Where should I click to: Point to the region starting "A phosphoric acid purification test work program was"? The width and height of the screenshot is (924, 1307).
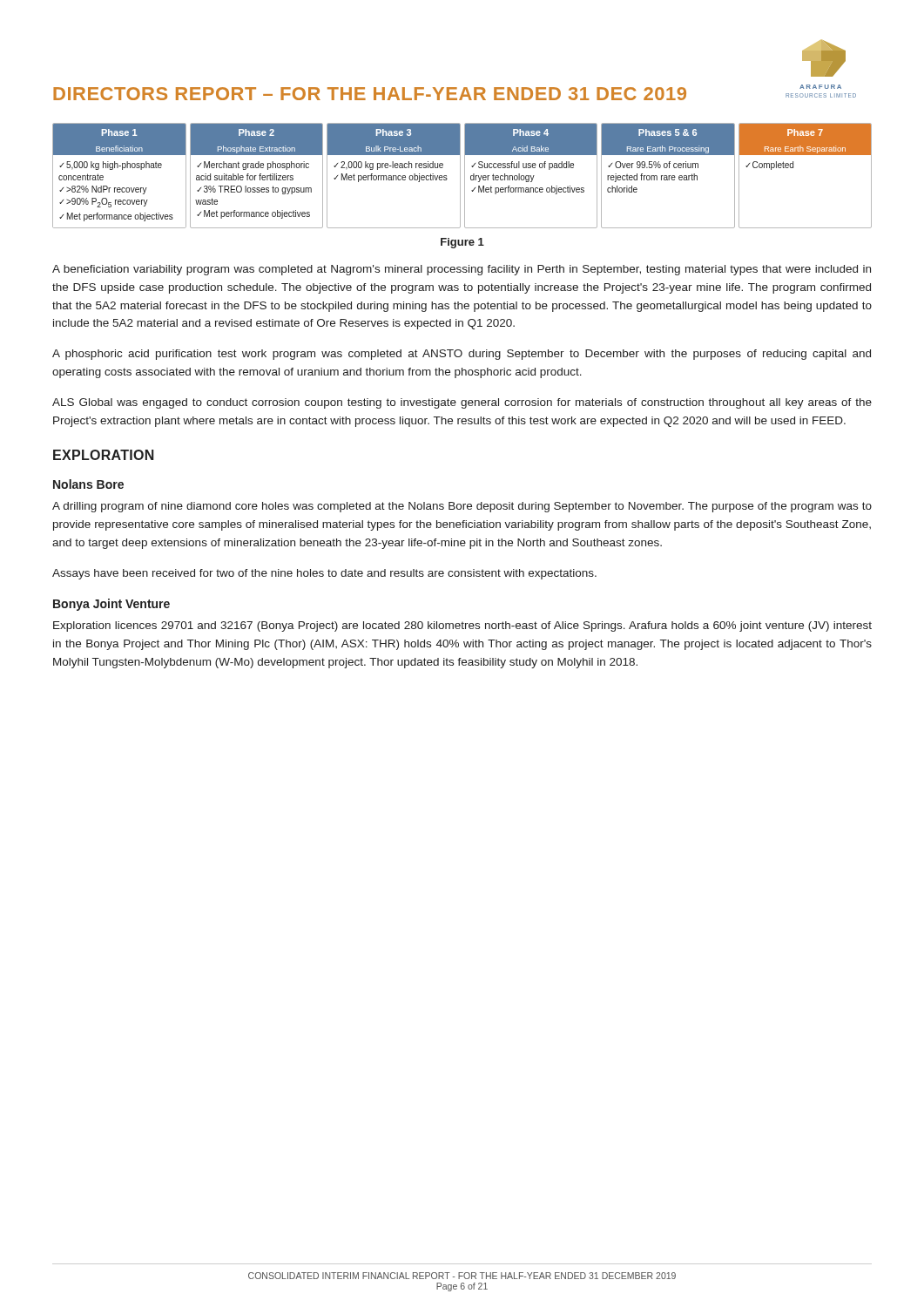pyautogui.click(x=462, y=363)
